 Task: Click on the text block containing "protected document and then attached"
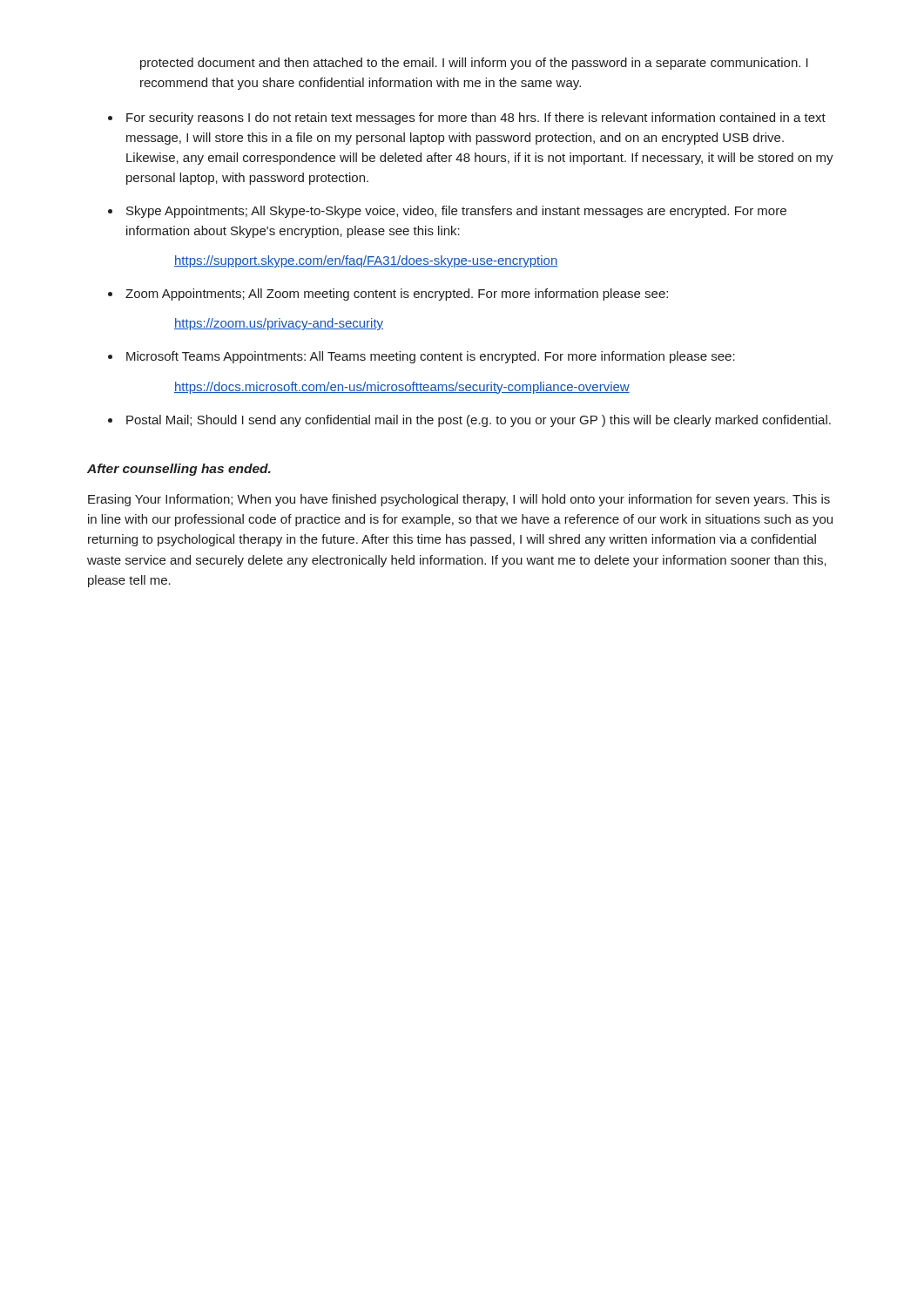point(474,72)
